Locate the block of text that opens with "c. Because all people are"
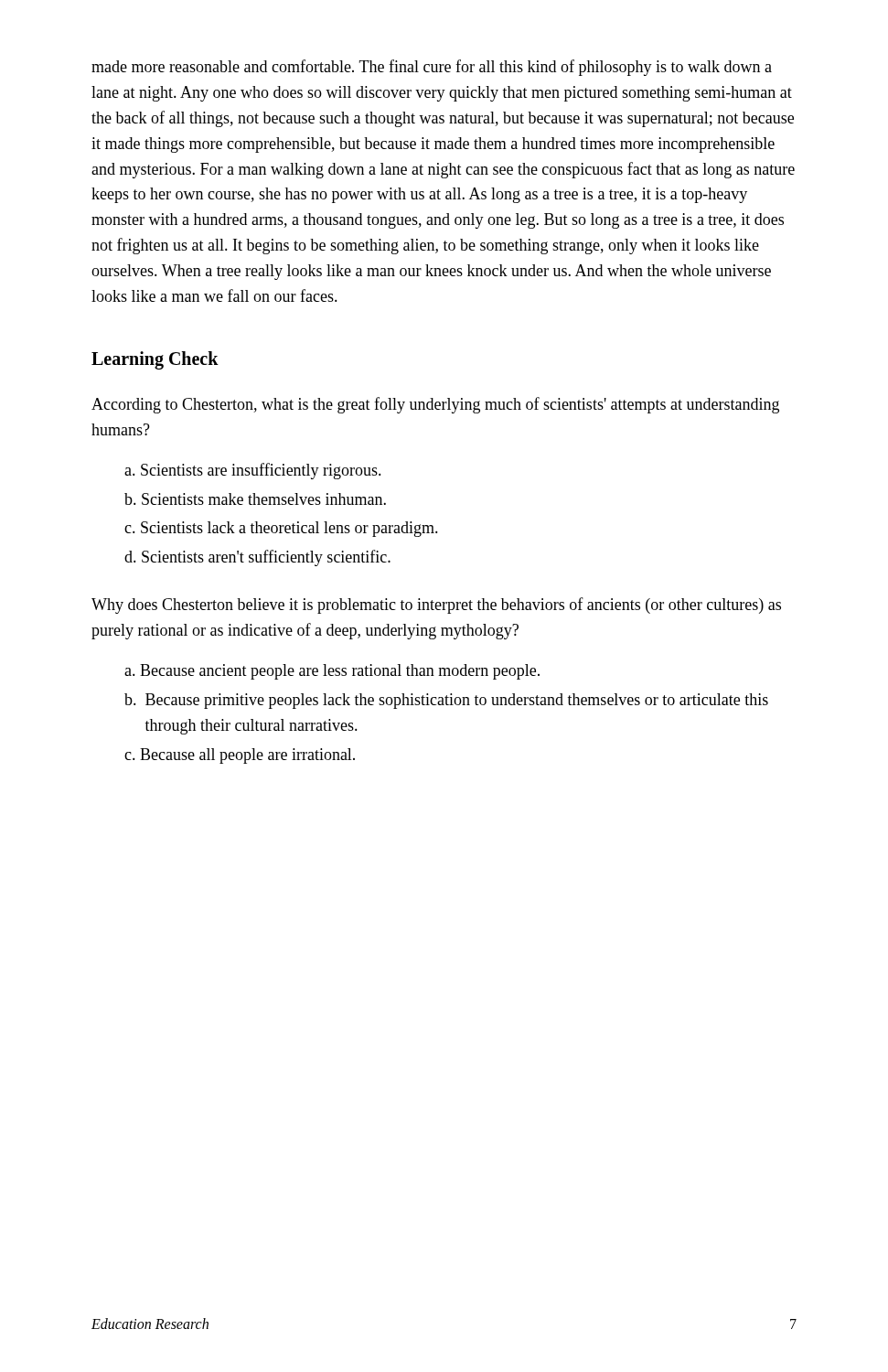The width and height of the screenshot is (888, 1372). (x=240, y=754)
